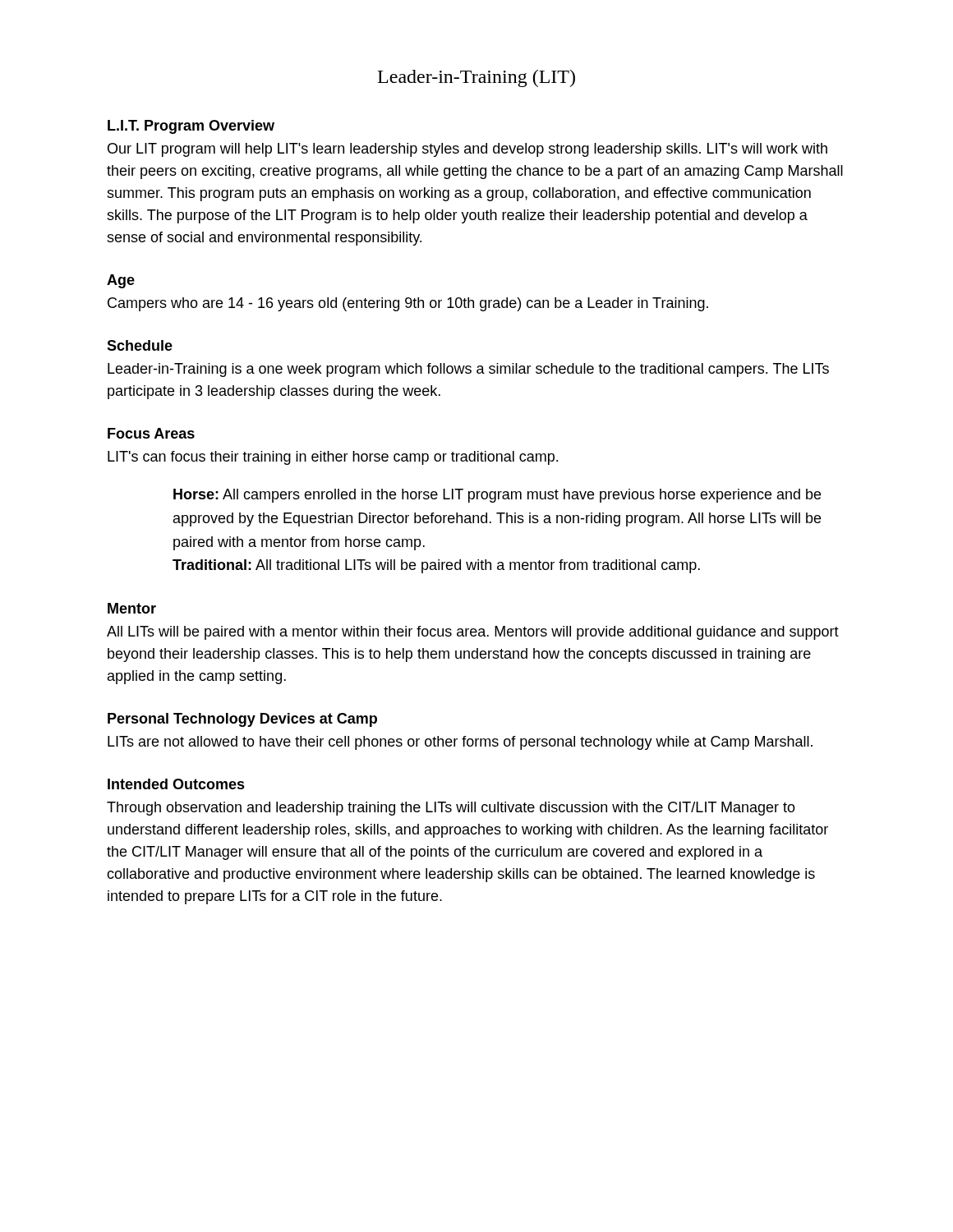Screen dimensions: 1232x953
Task: Point to "Leader-in-Training (LIT)"
Action: [x=476, y=76]
